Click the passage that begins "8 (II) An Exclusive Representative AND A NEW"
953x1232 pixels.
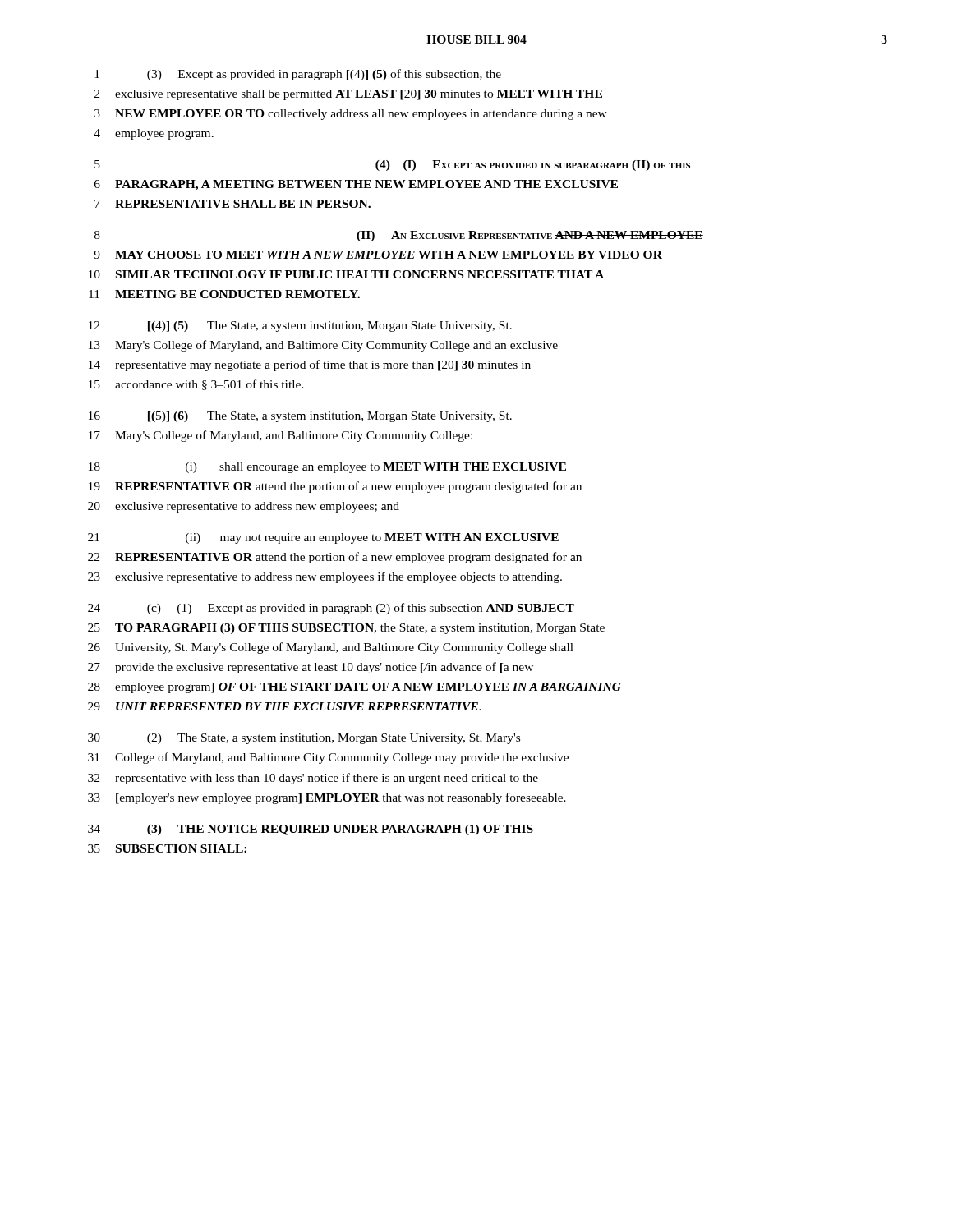click(476, 265)
